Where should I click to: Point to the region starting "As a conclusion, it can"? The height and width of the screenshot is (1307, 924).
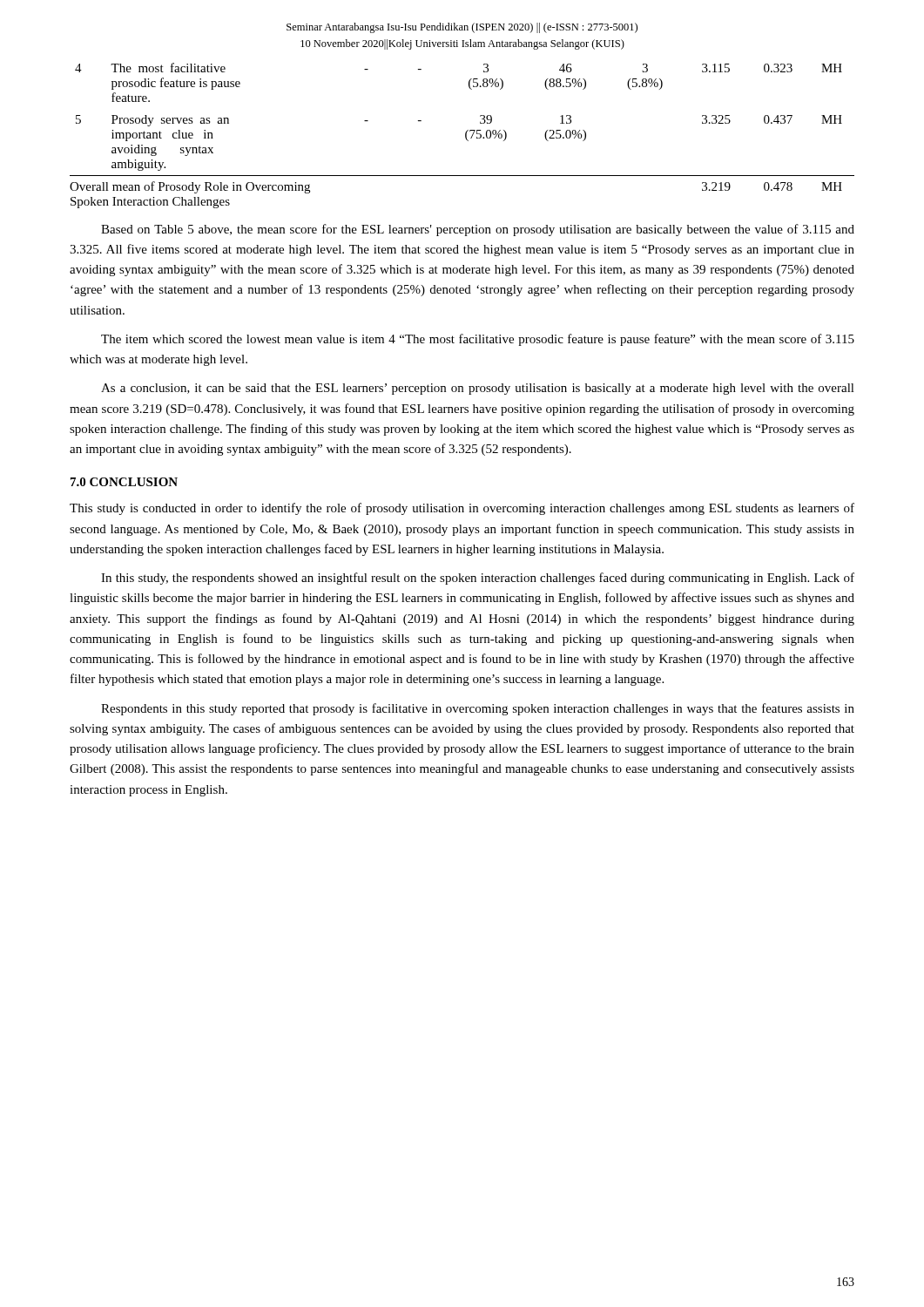pos(462,418)
